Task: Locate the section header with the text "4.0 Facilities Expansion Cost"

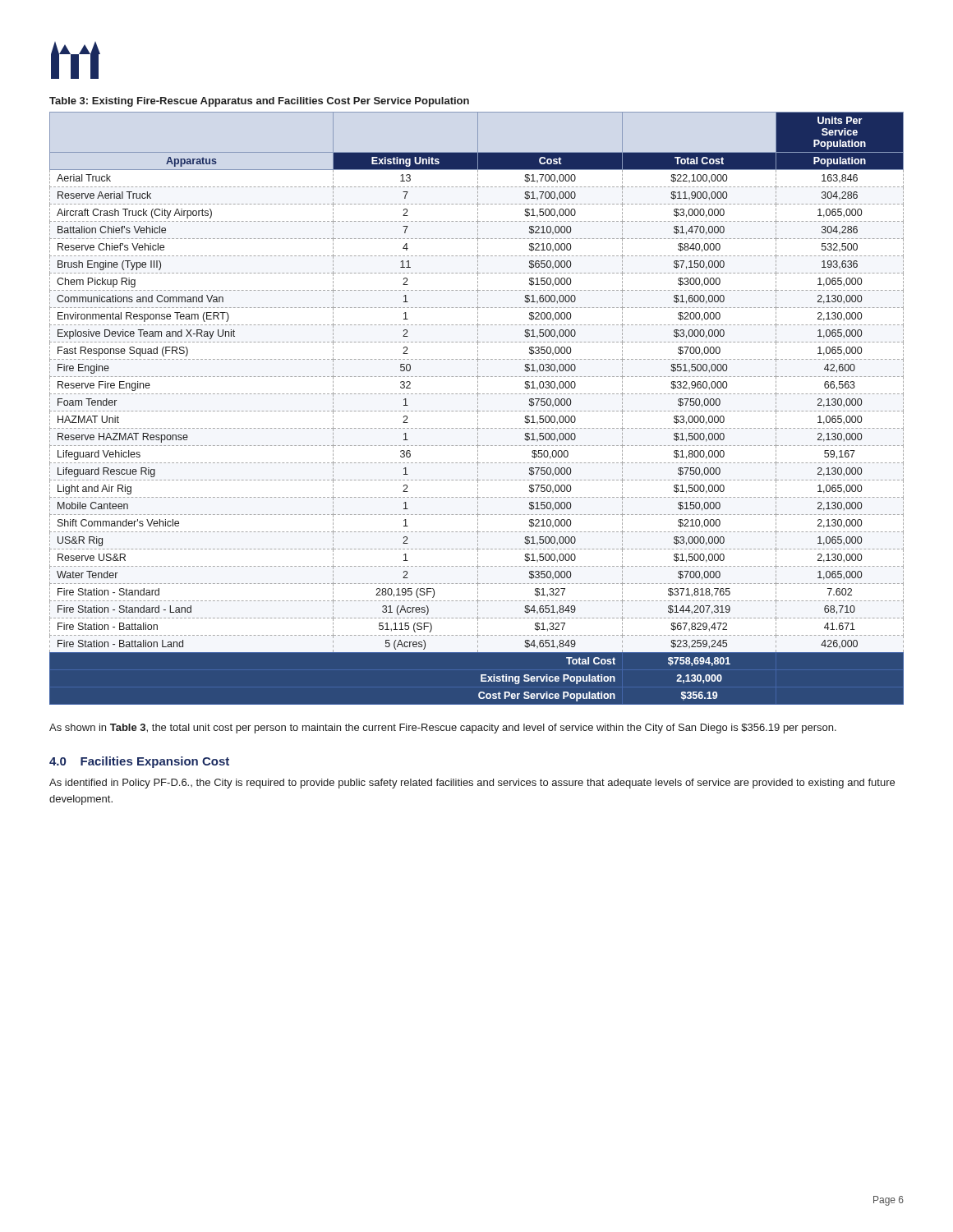Action: 139,761
